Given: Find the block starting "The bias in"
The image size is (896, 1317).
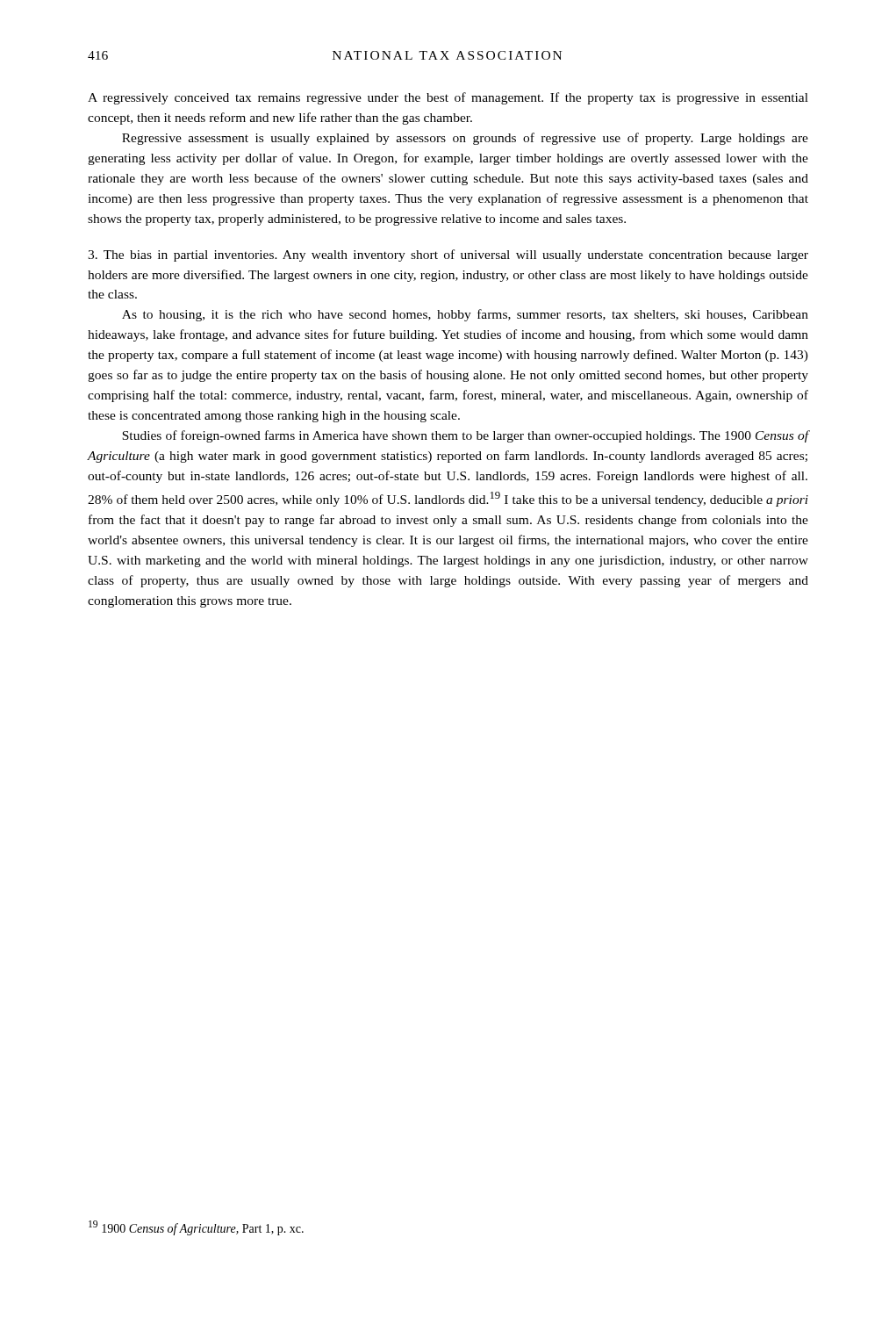Looking at the screenshot, I should click(x=448, y=275).
